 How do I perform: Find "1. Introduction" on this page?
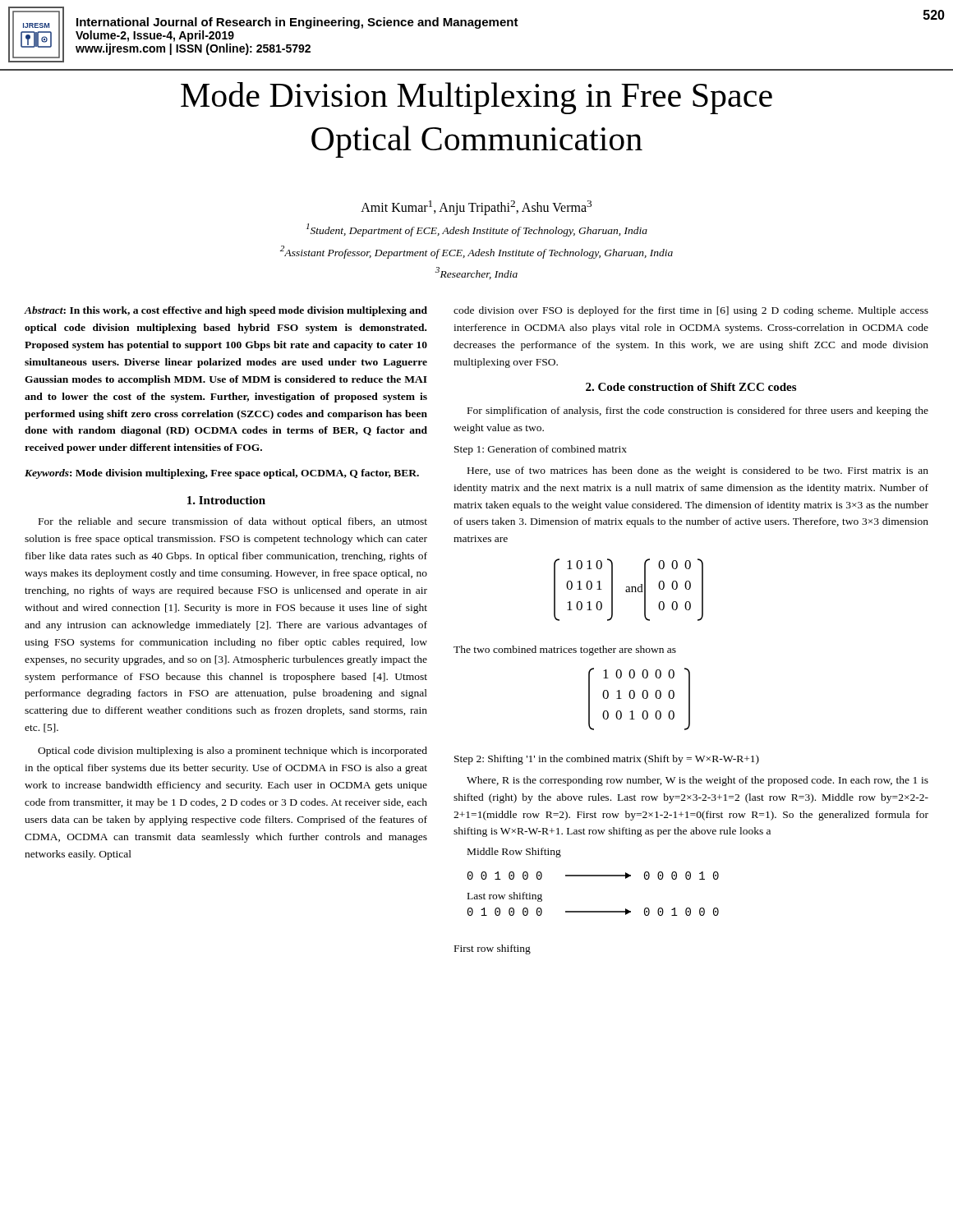tap(226, 500)
